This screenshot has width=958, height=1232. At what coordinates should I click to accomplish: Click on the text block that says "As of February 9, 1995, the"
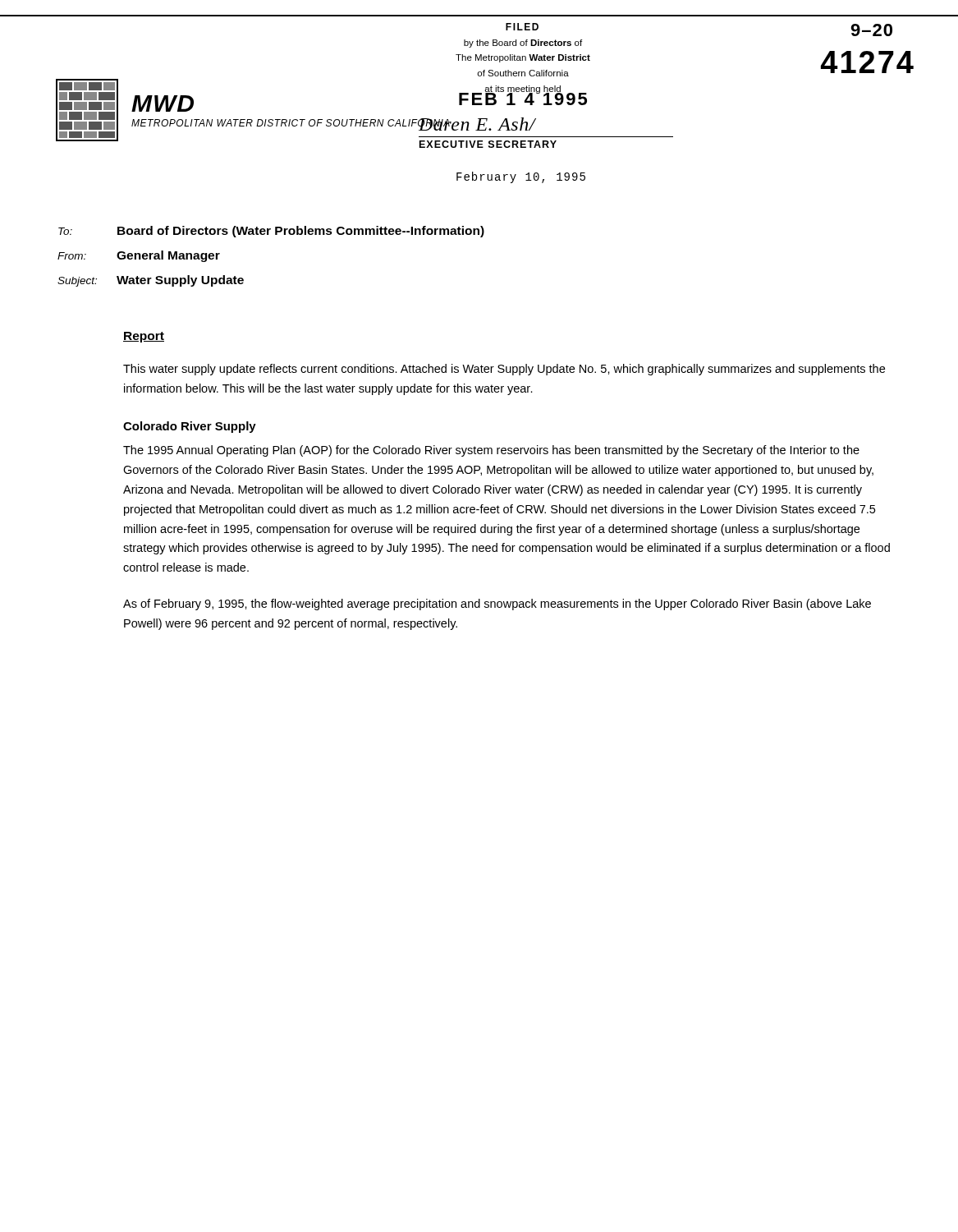coord(497,614)
